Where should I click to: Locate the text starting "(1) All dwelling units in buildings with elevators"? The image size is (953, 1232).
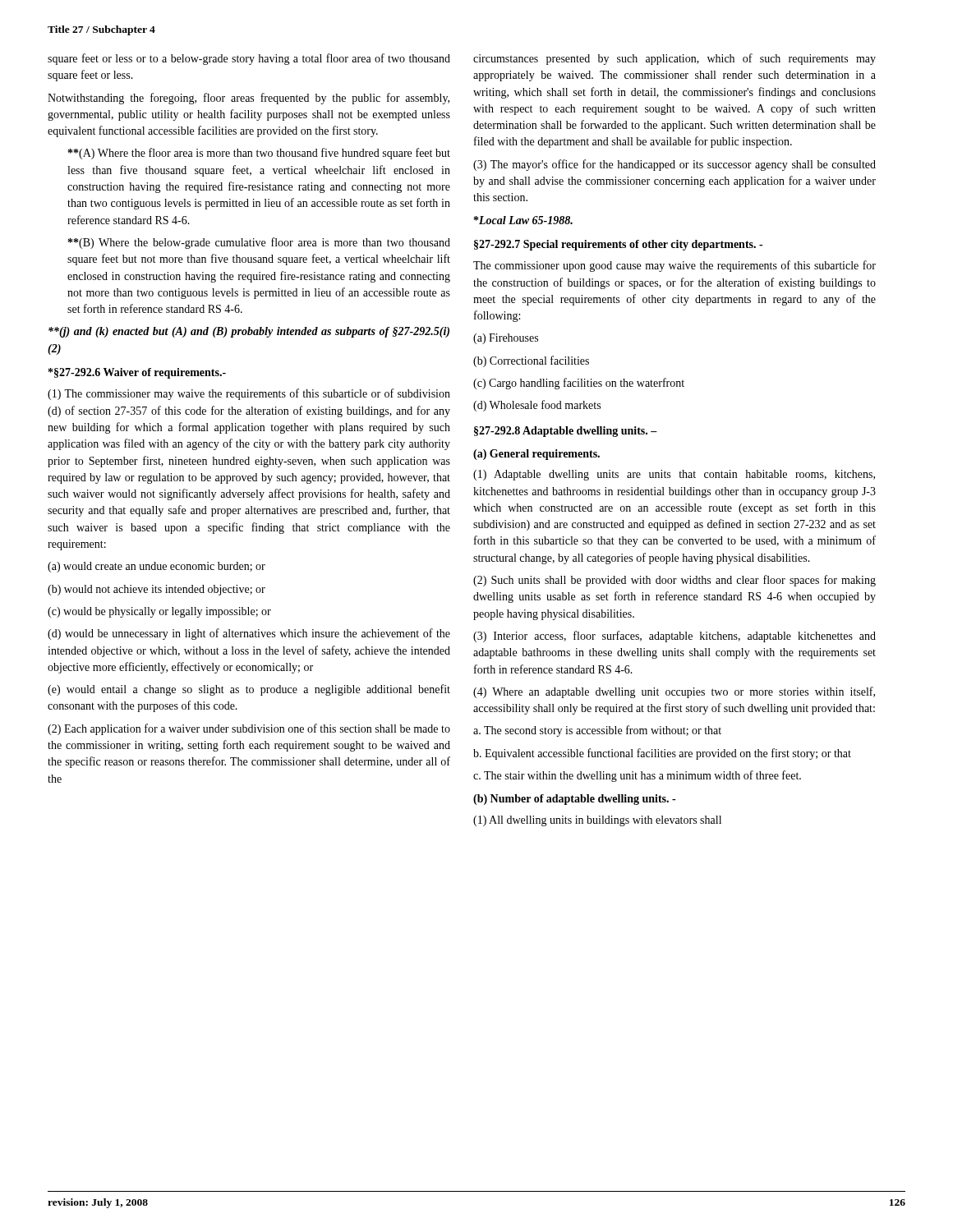click(x=675, y=820)
